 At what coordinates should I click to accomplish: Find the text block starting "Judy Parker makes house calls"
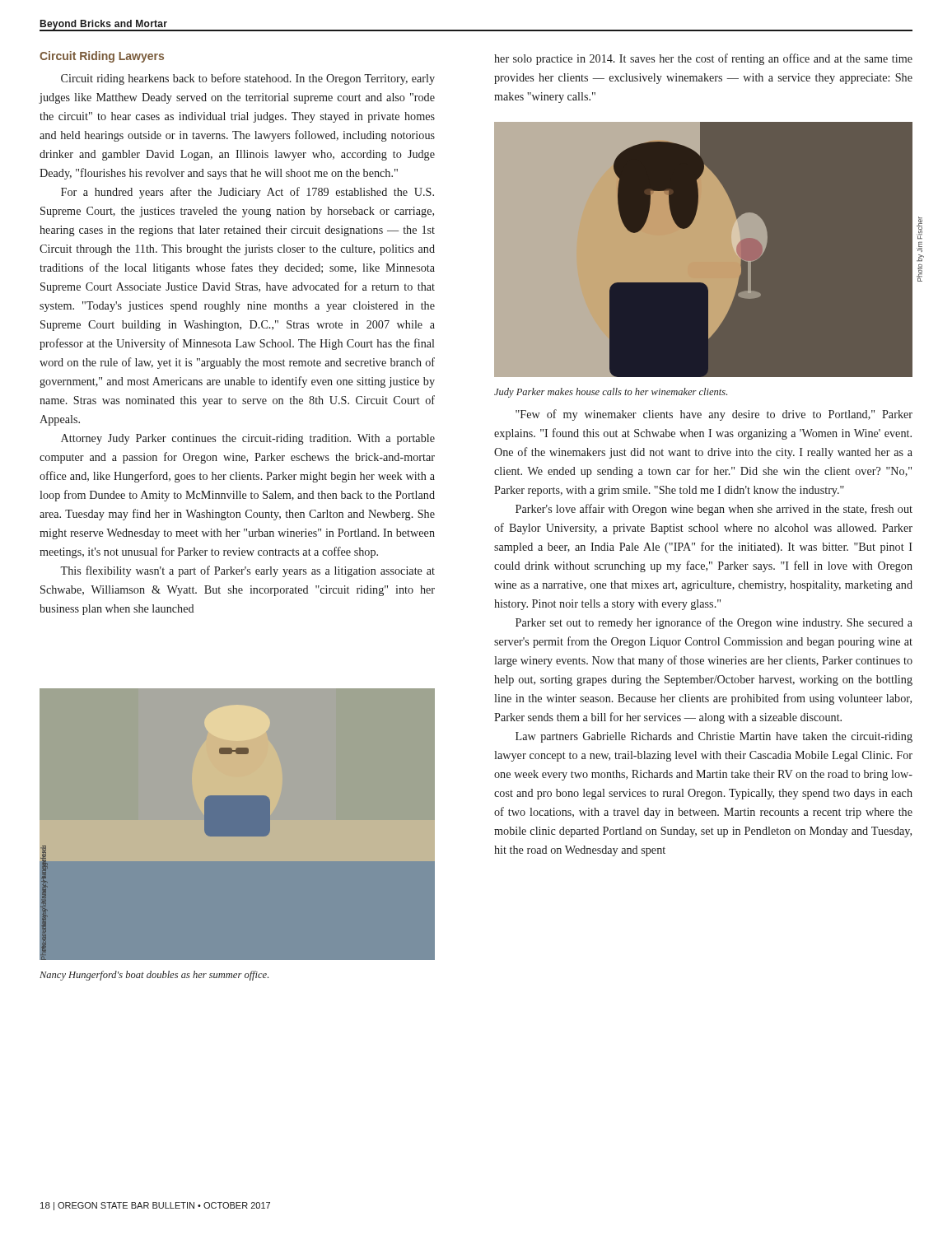pos(703,392)
